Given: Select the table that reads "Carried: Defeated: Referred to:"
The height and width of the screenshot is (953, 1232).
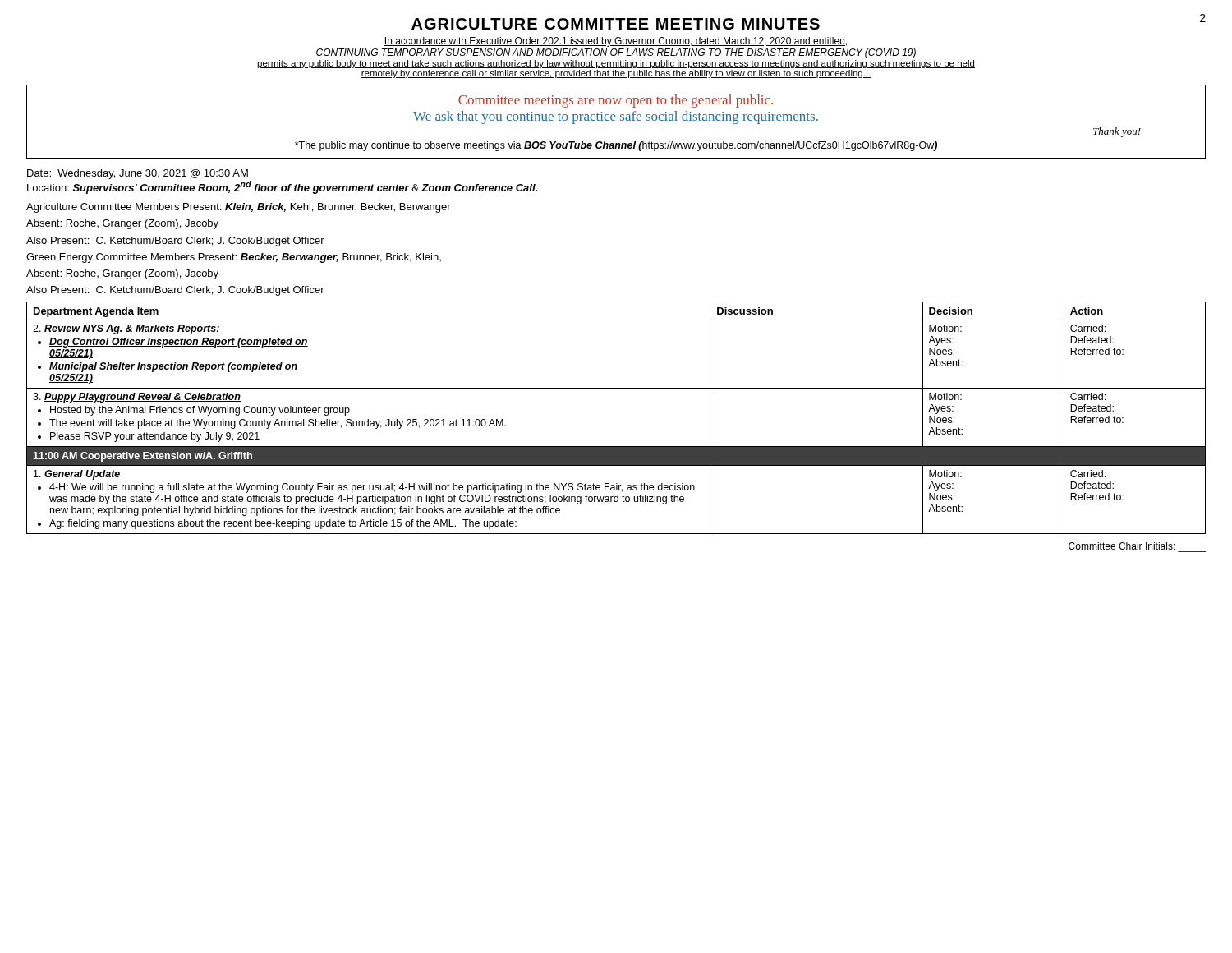Looking at the screenshot, I should (x=616, y=418).
